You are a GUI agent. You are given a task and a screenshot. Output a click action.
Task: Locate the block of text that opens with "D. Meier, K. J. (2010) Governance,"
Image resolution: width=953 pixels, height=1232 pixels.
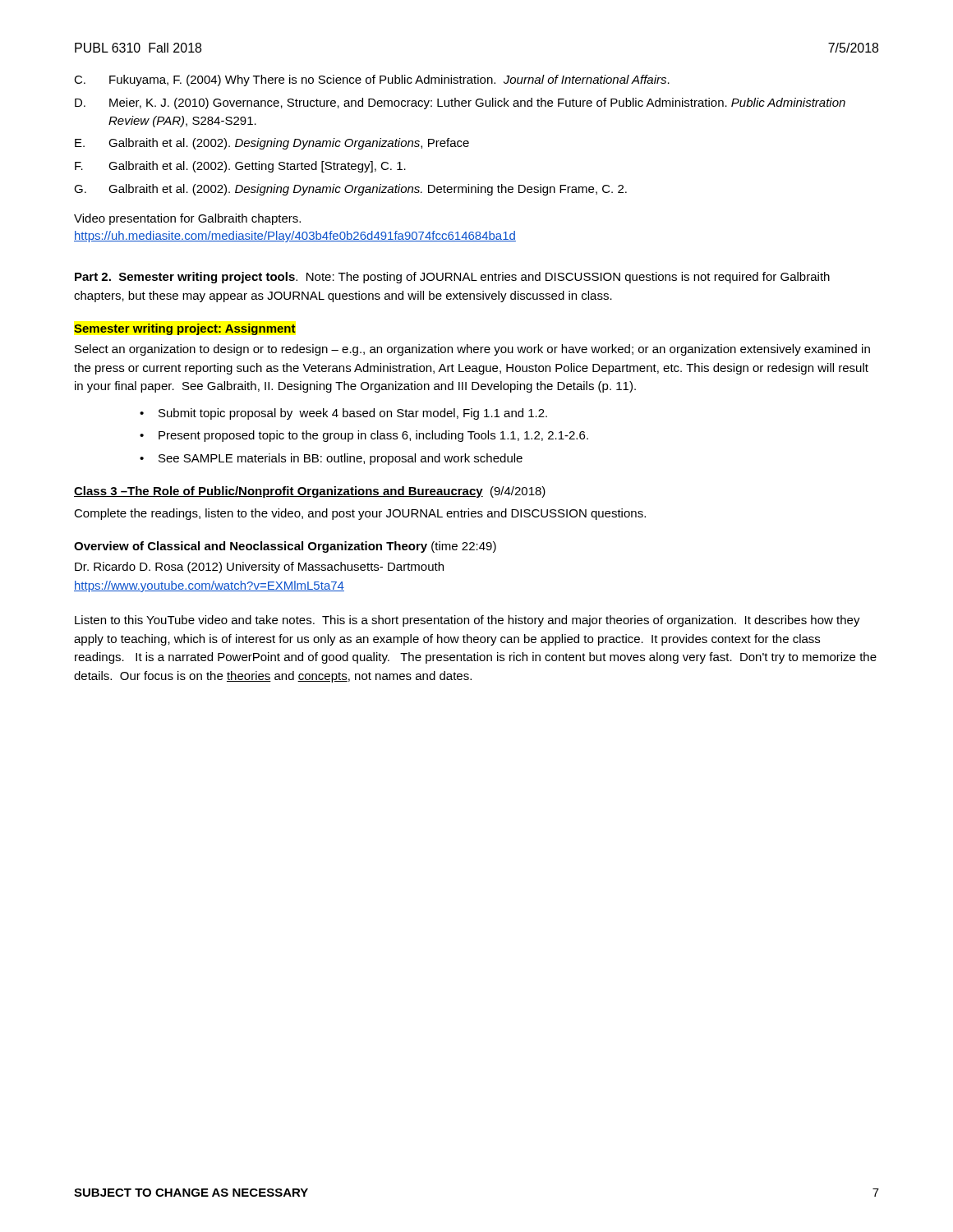(x=476, y=111)
